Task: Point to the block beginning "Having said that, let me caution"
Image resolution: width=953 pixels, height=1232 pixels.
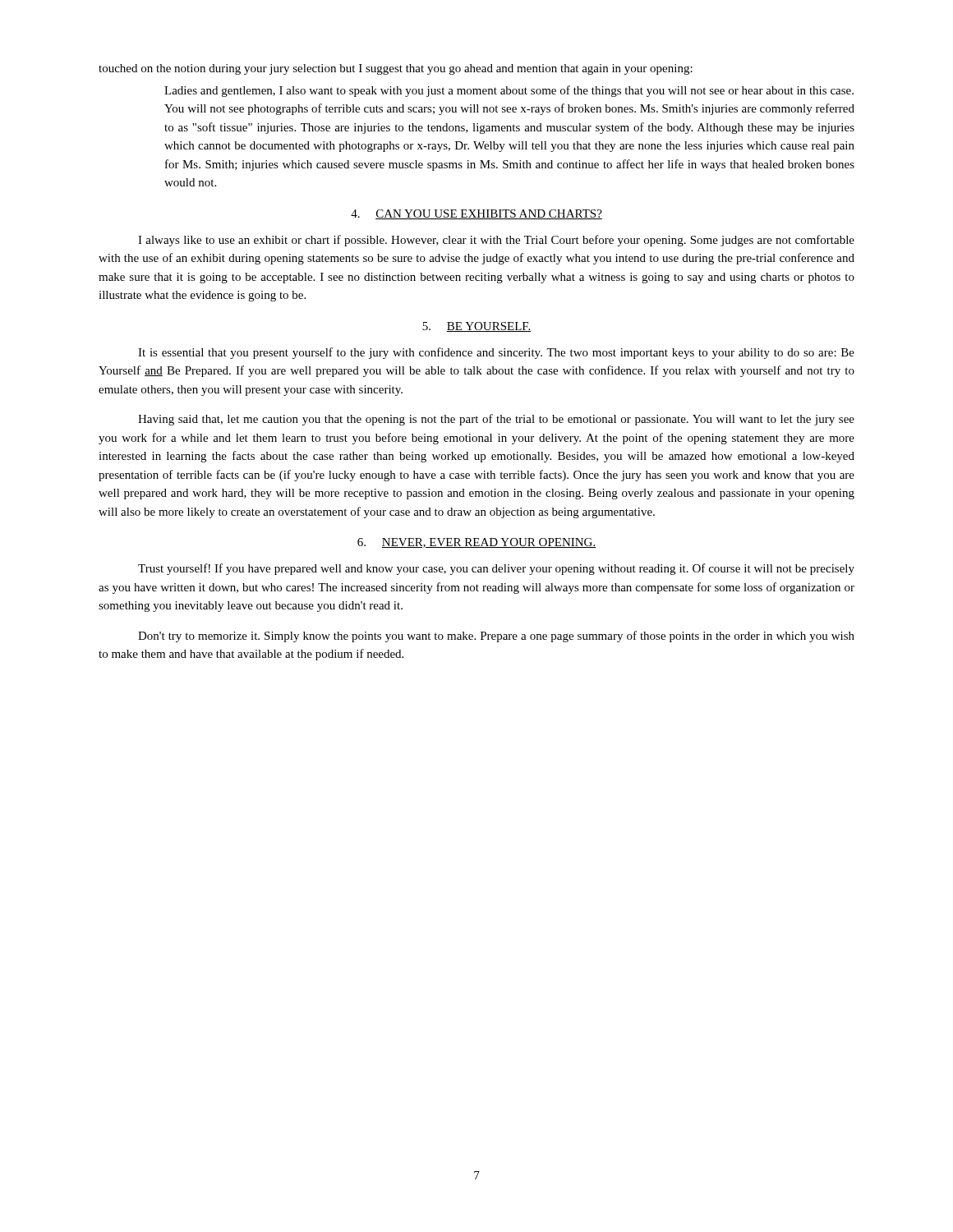Action: pos(476,465)
